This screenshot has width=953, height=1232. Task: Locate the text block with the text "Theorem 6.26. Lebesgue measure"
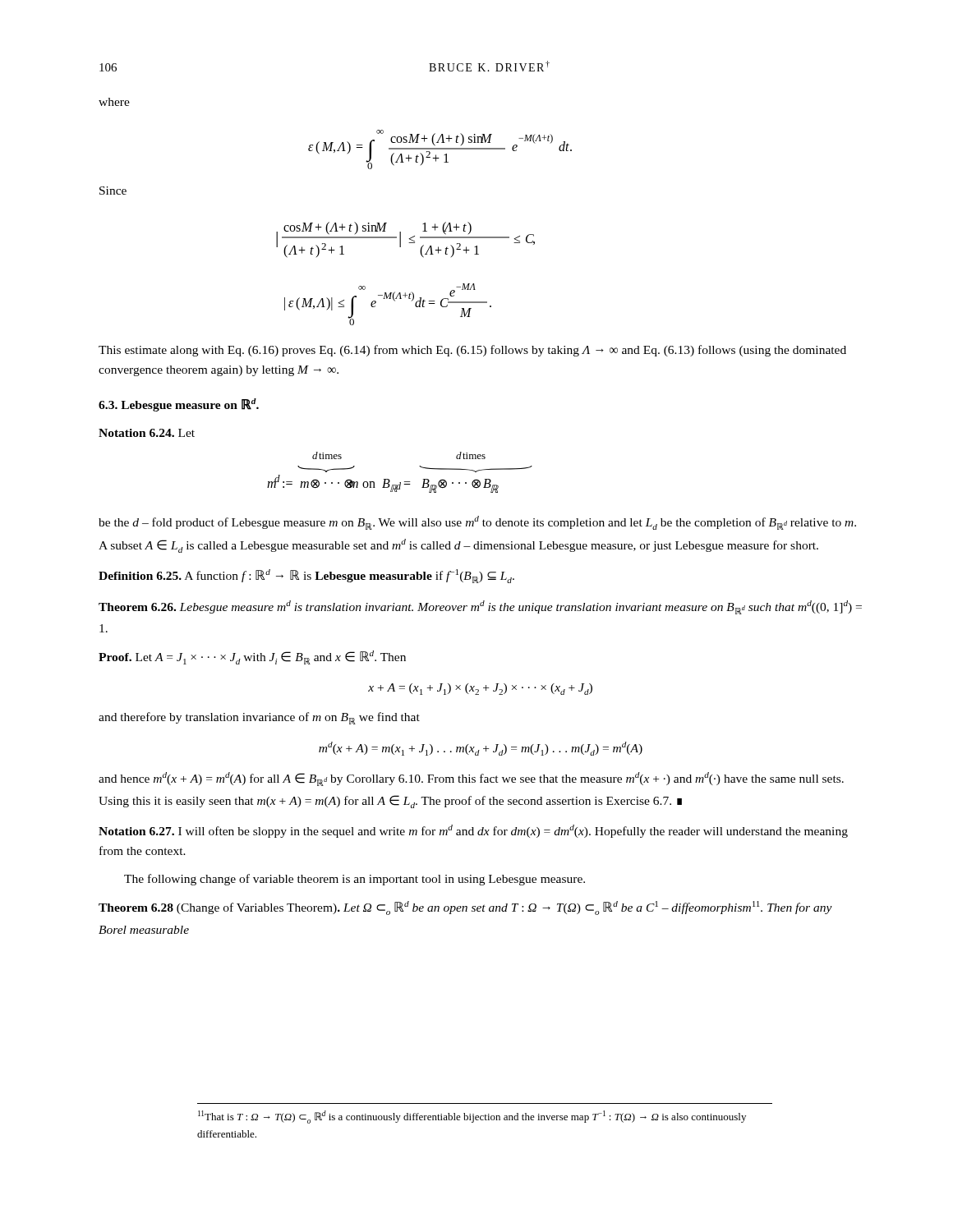(481, 617)
